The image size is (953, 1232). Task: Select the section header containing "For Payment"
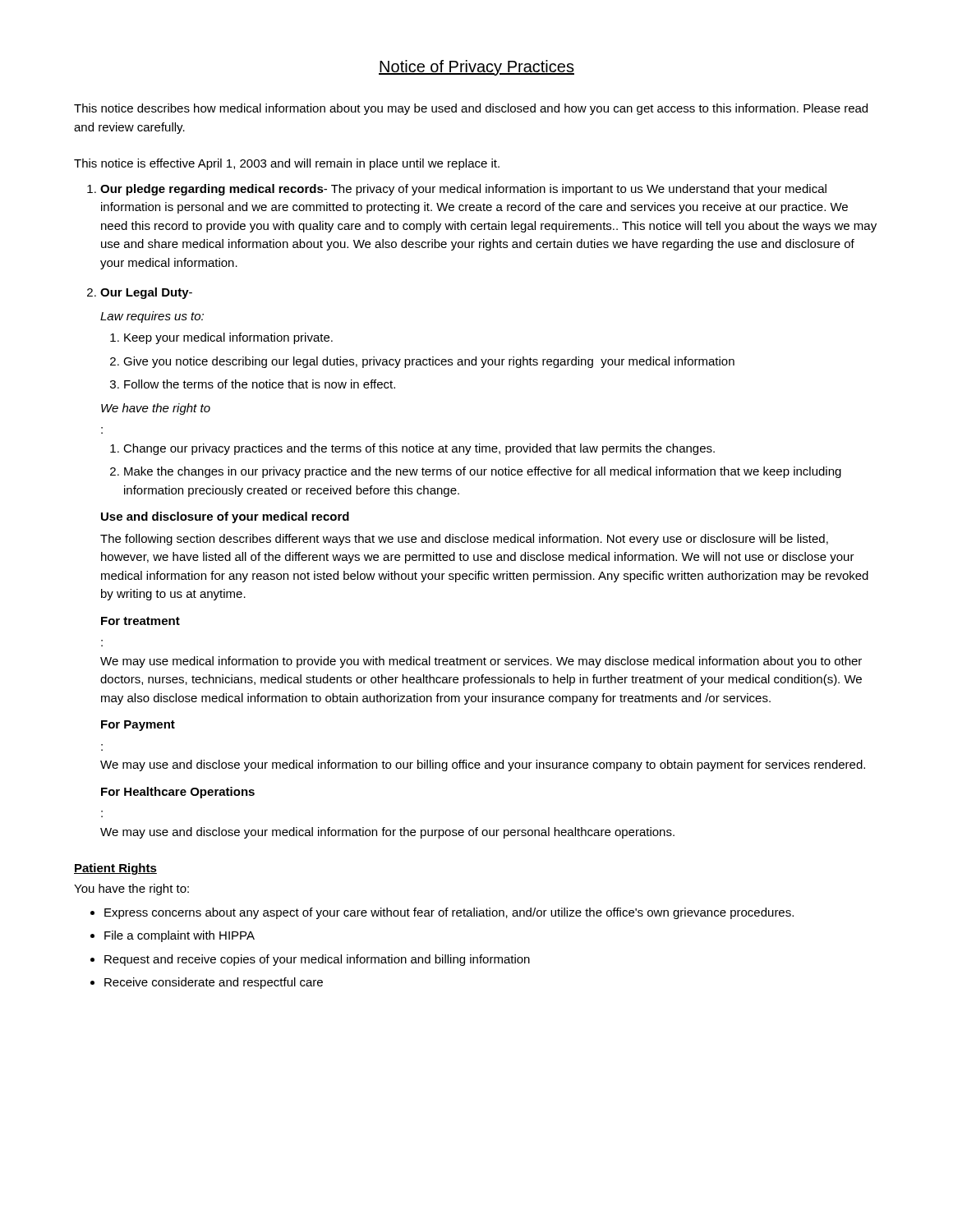[138, 724]
